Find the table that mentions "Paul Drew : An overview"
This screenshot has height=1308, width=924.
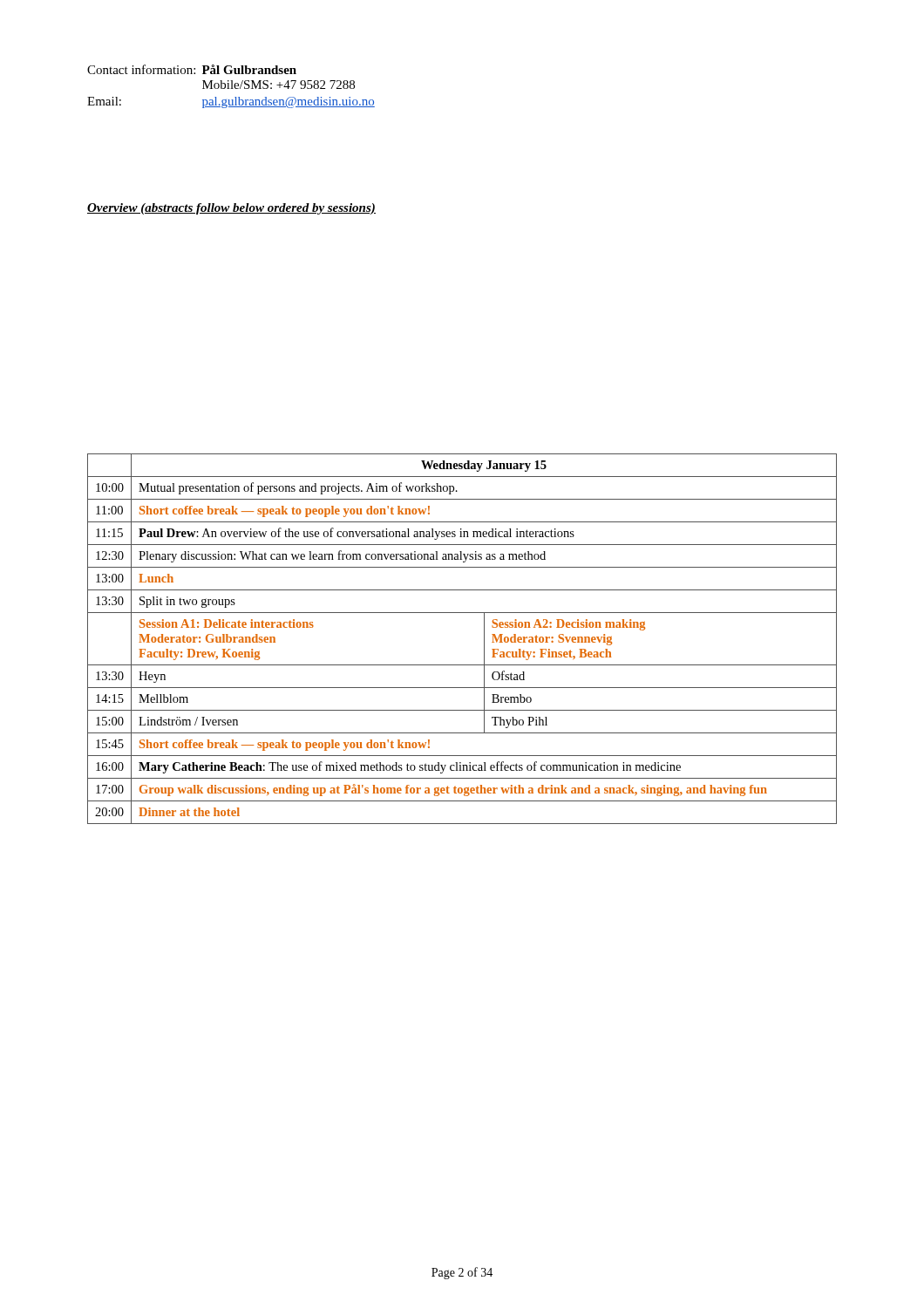[x=462, y=639]
